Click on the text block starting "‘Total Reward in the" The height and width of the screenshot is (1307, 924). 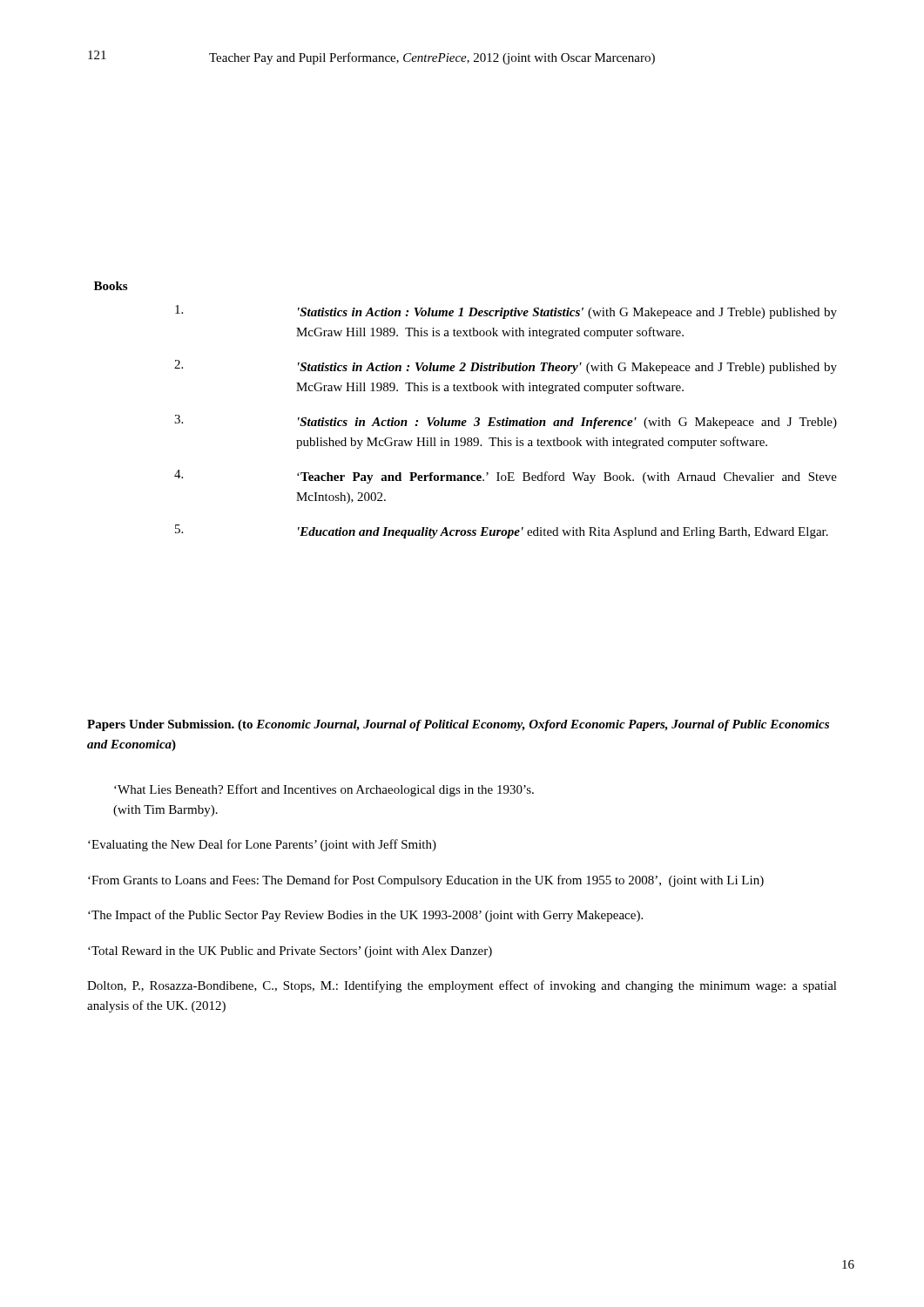290,950
